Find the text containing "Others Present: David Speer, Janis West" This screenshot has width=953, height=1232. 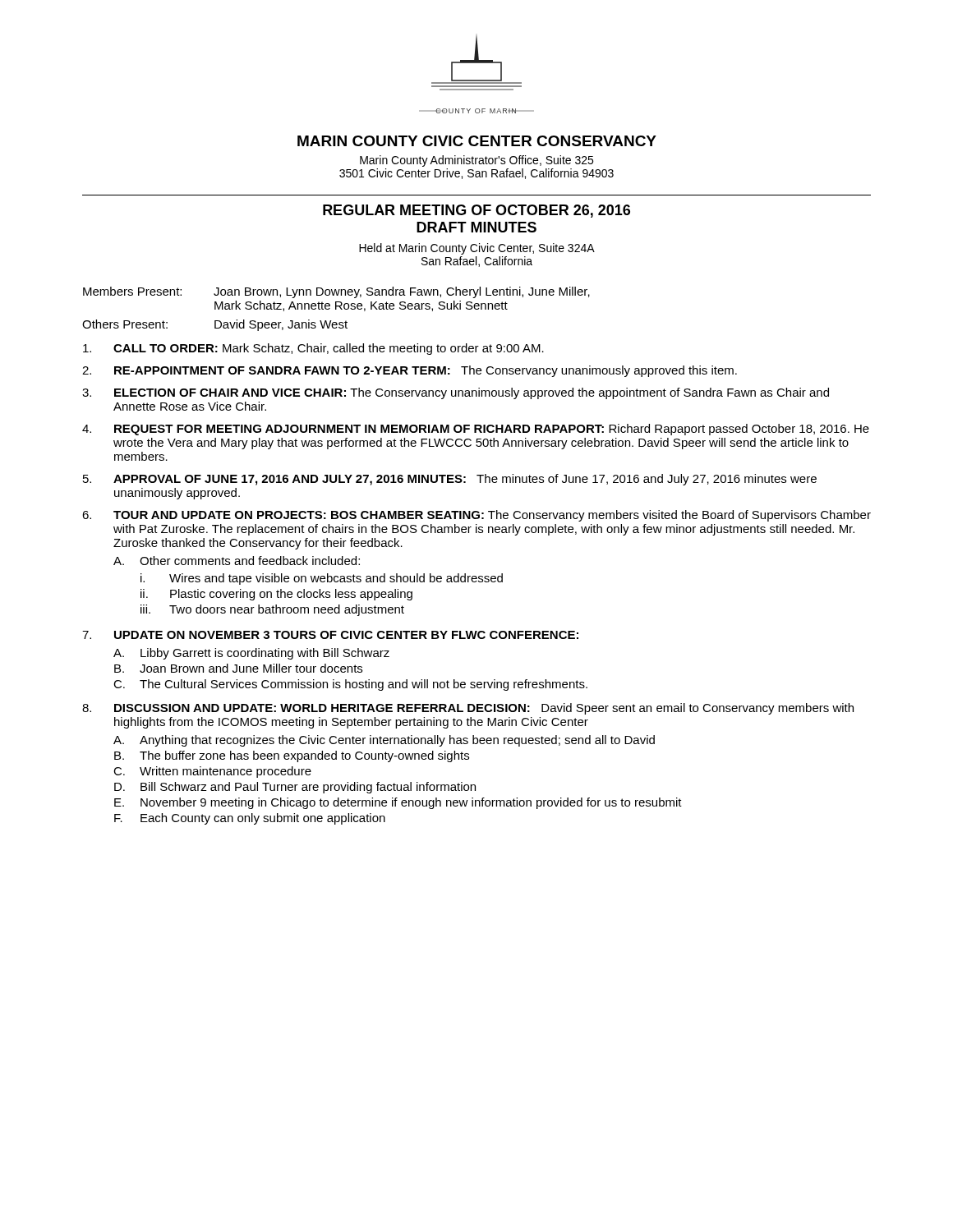[x=215, y=325]
